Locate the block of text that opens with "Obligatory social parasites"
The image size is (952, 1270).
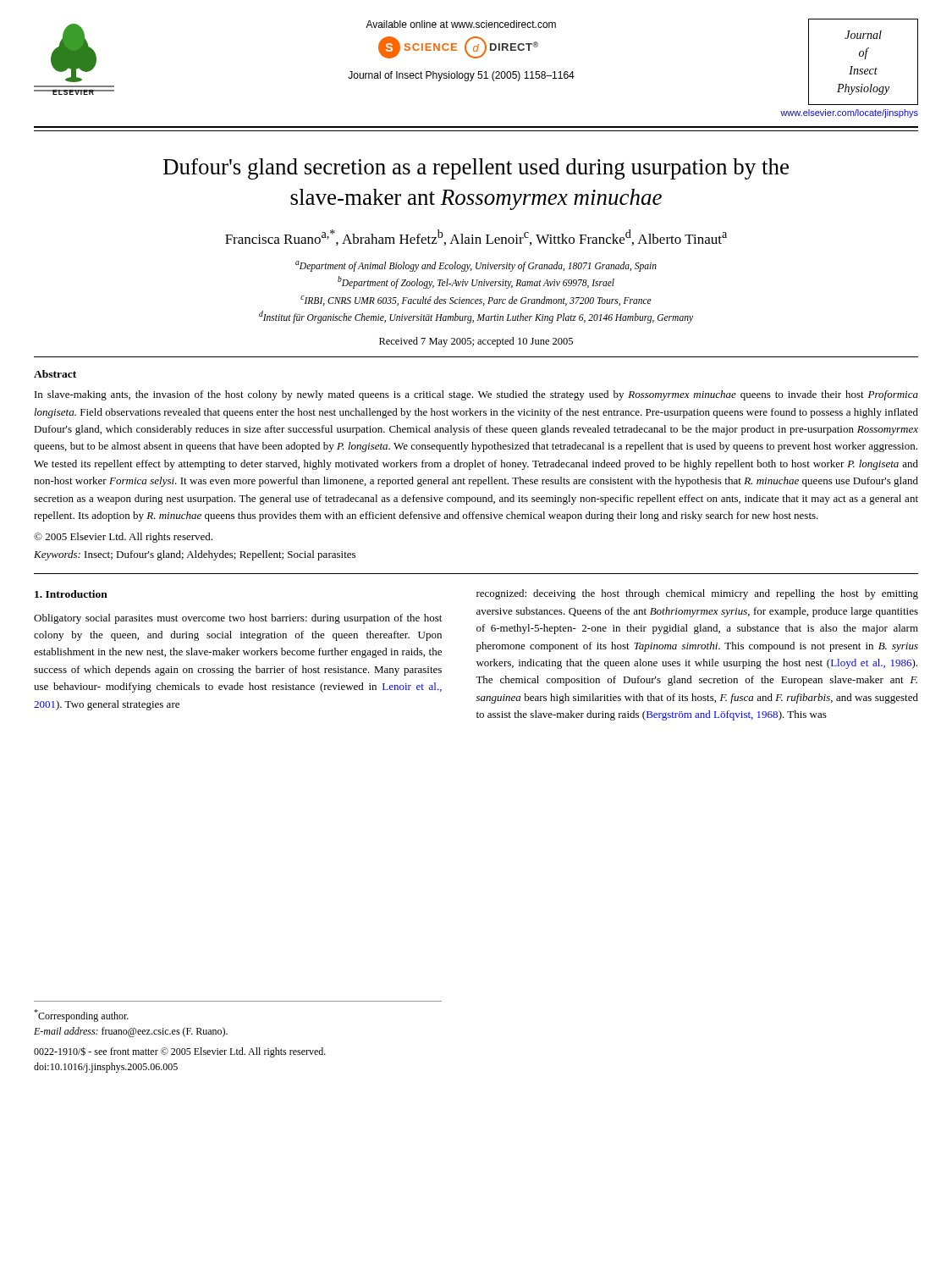click(238, 660)
